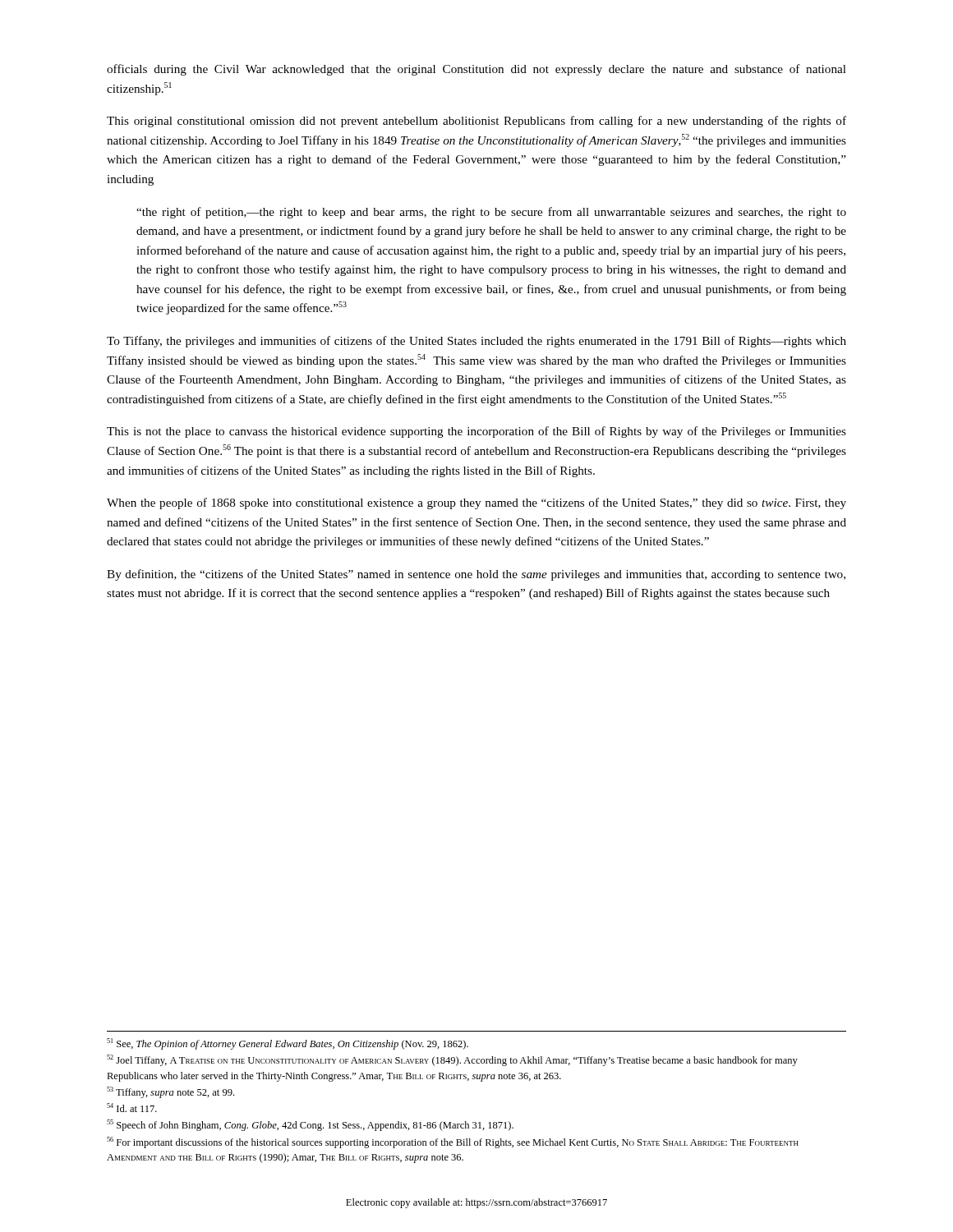953x1232 pixels.
Task: Locate the block of text that opens with "When the people of 1868 spoke"
Action: (x=476, y=522)
